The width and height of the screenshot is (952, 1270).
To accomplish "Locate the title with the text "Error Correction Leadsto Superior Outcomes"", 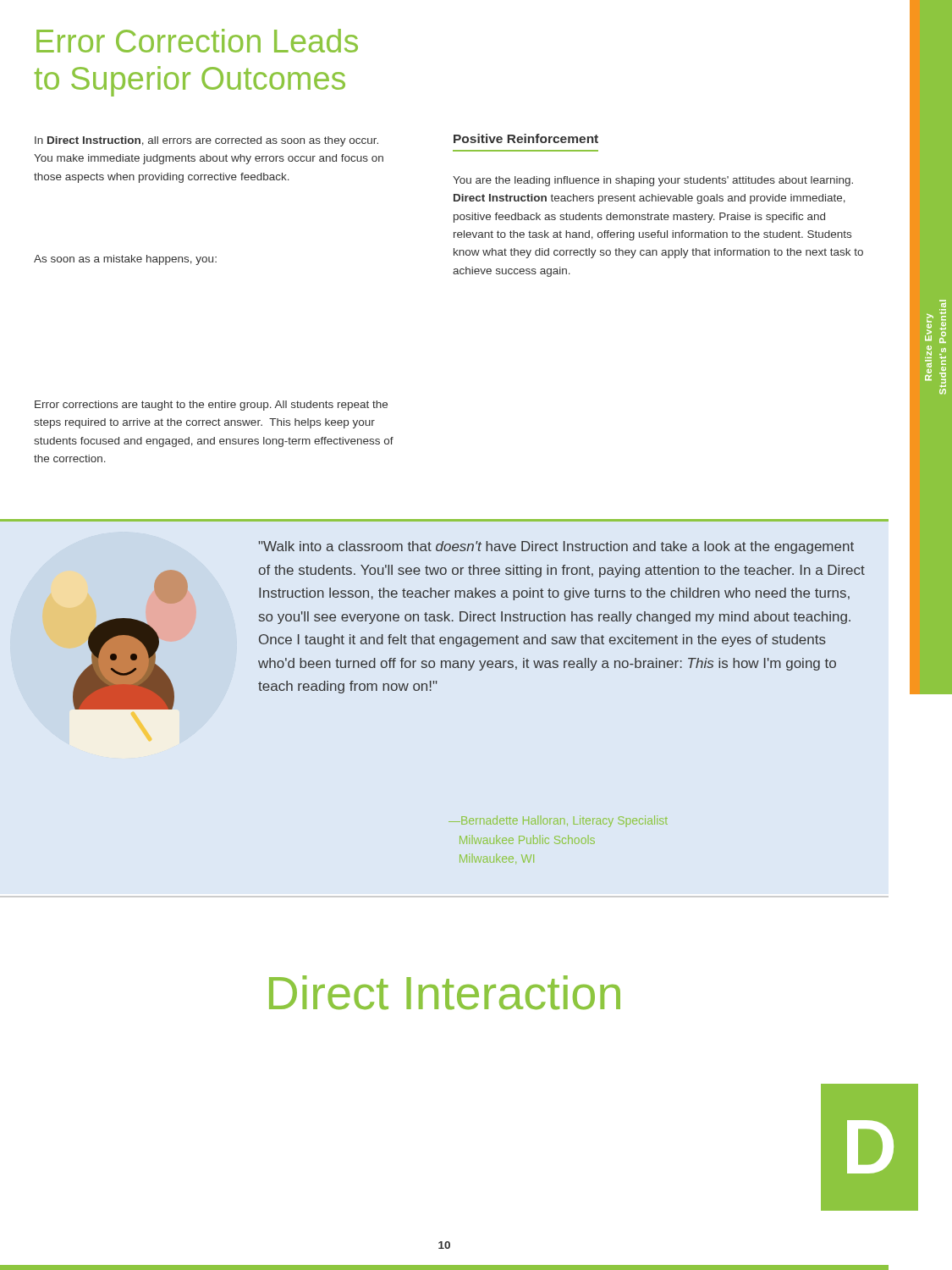I will click(216, 61).
